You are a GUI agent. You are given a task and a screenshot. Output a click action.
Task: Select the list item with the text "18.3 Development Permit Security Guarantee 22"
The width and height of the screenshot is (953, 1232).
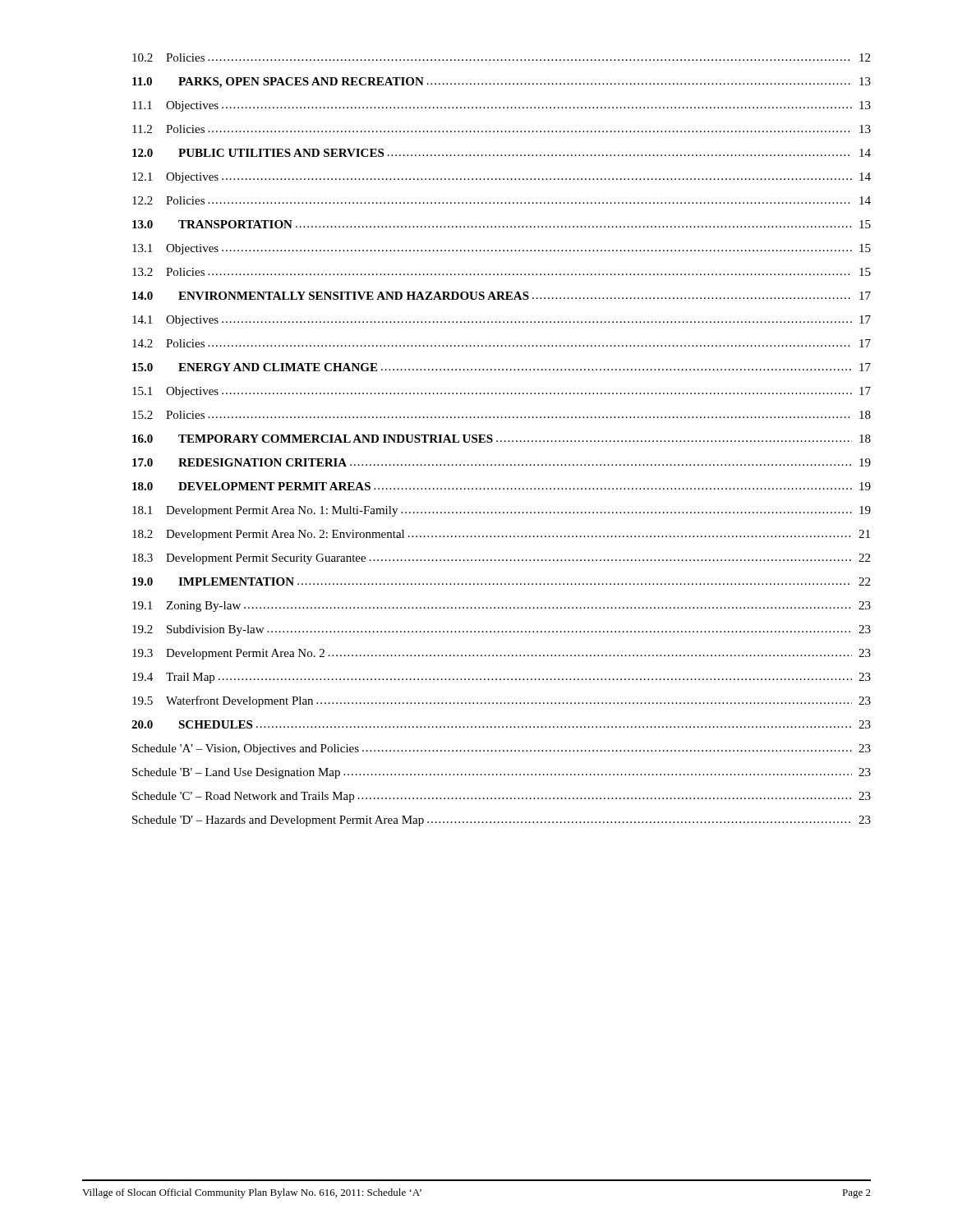[501, 558]
